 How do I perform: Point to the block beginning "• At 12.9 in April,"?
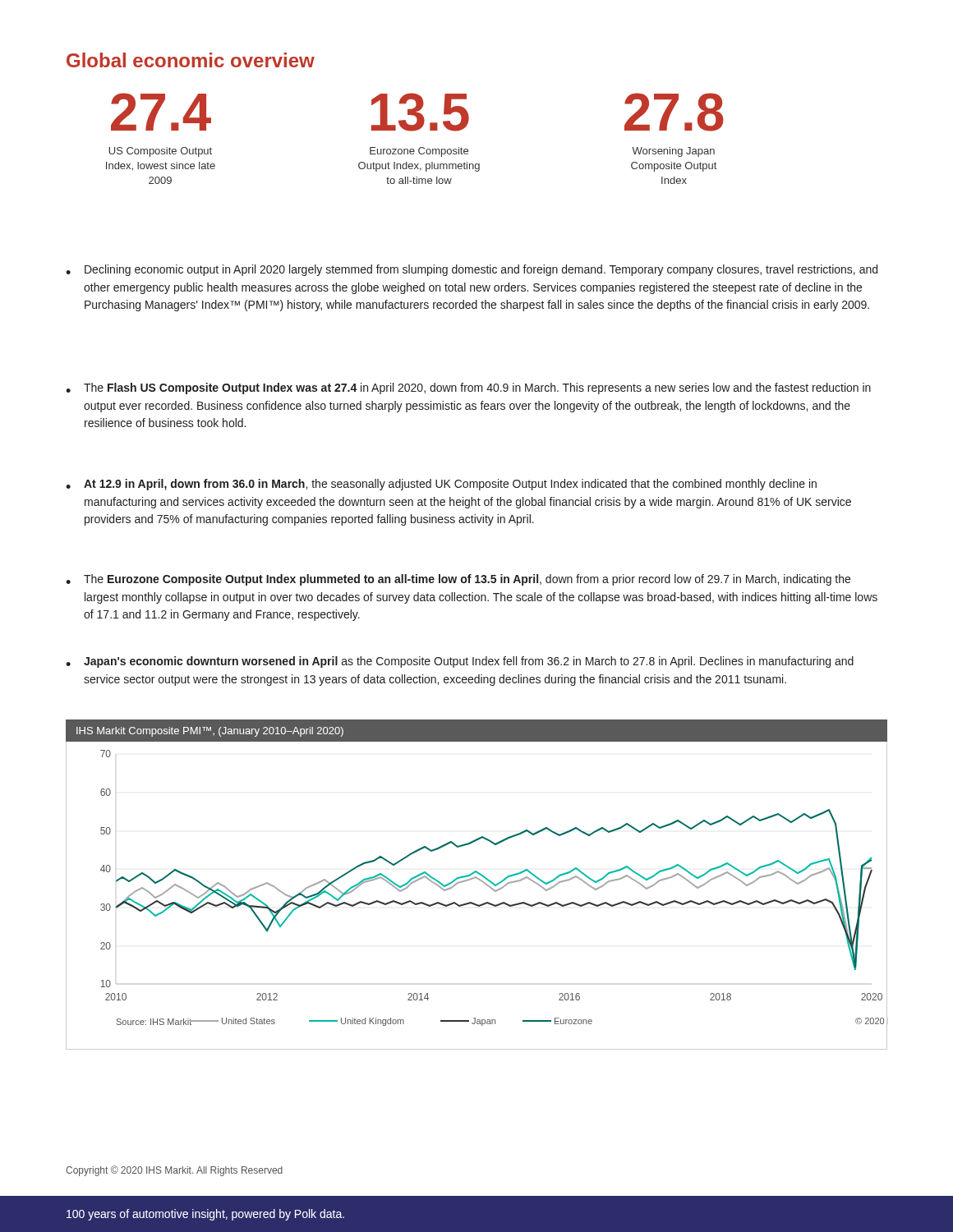tap(476, 502)
